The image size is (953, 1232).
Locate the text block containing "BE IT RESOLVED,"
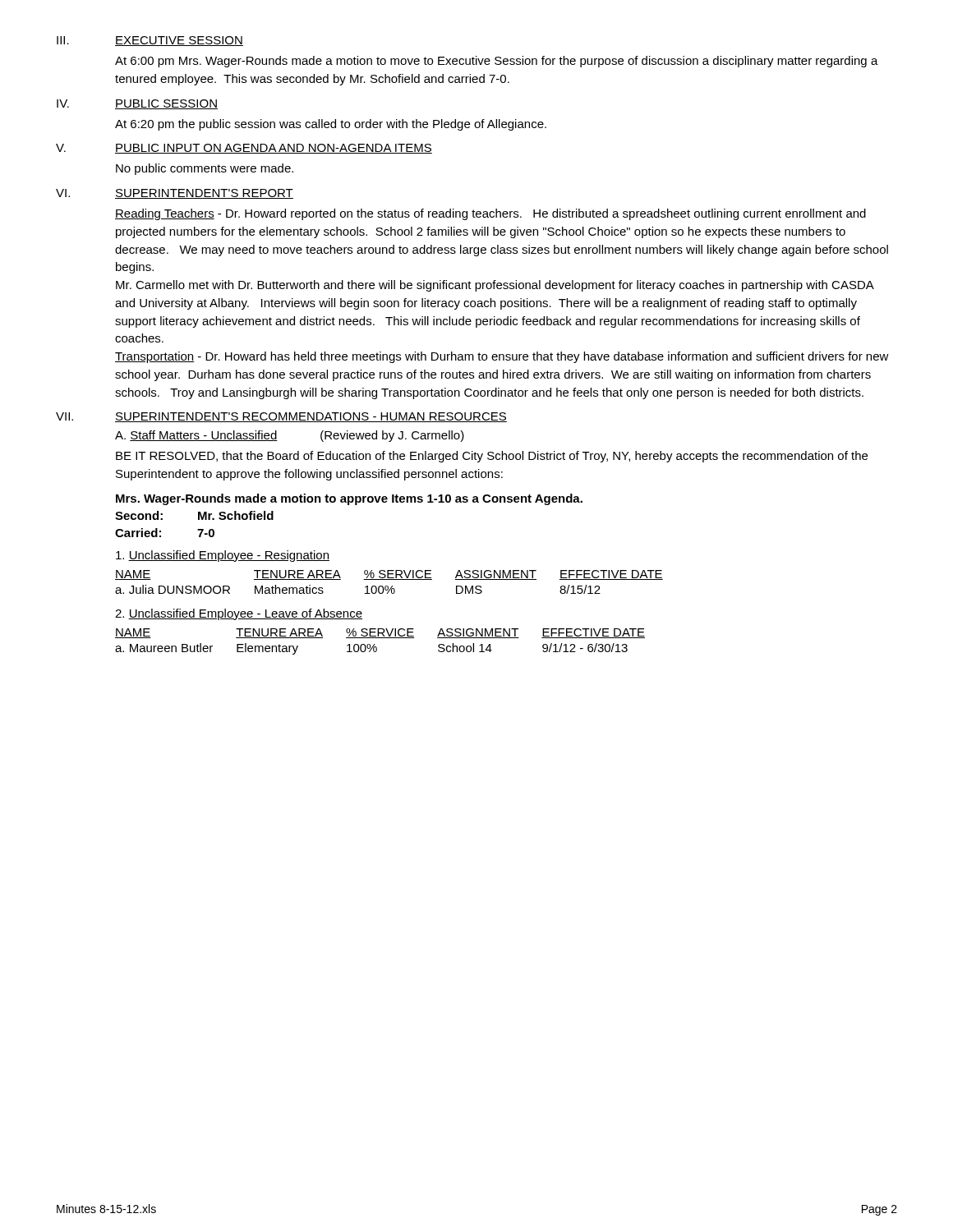point(492,465)
